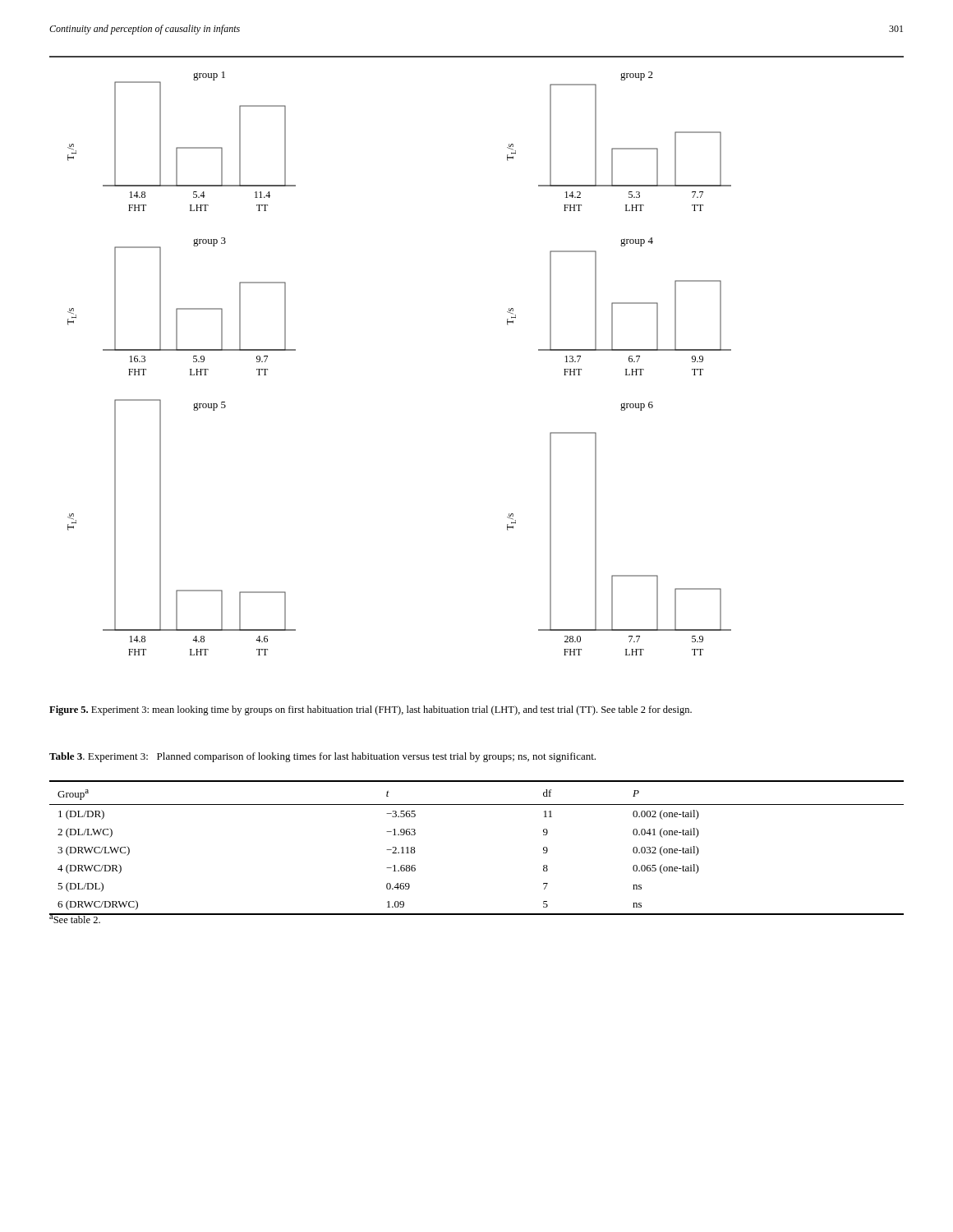
Task: Point to the text block starting "aSee table 2."
Action: (x=75, y=919)
